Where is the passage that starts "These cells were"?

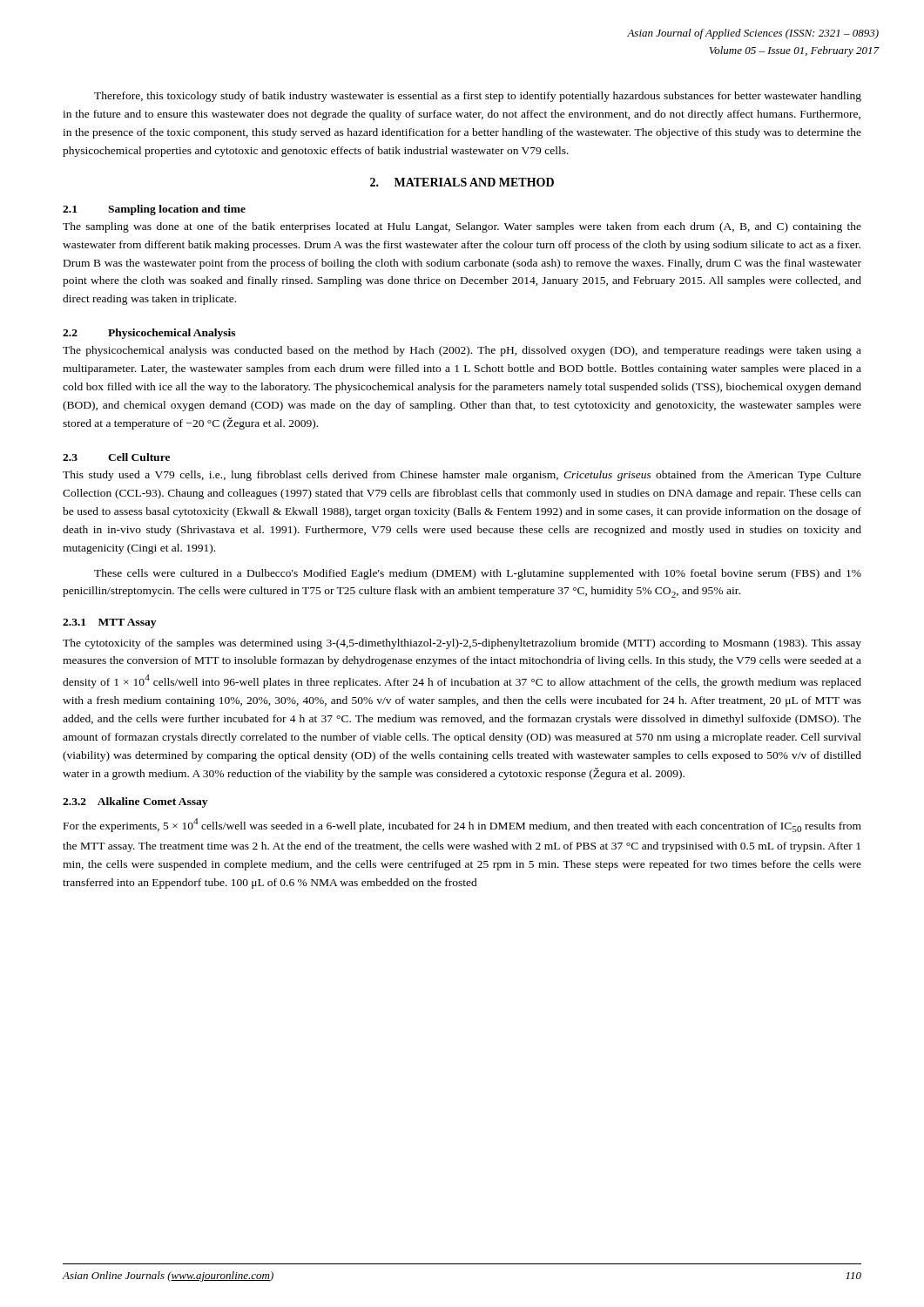462,583
